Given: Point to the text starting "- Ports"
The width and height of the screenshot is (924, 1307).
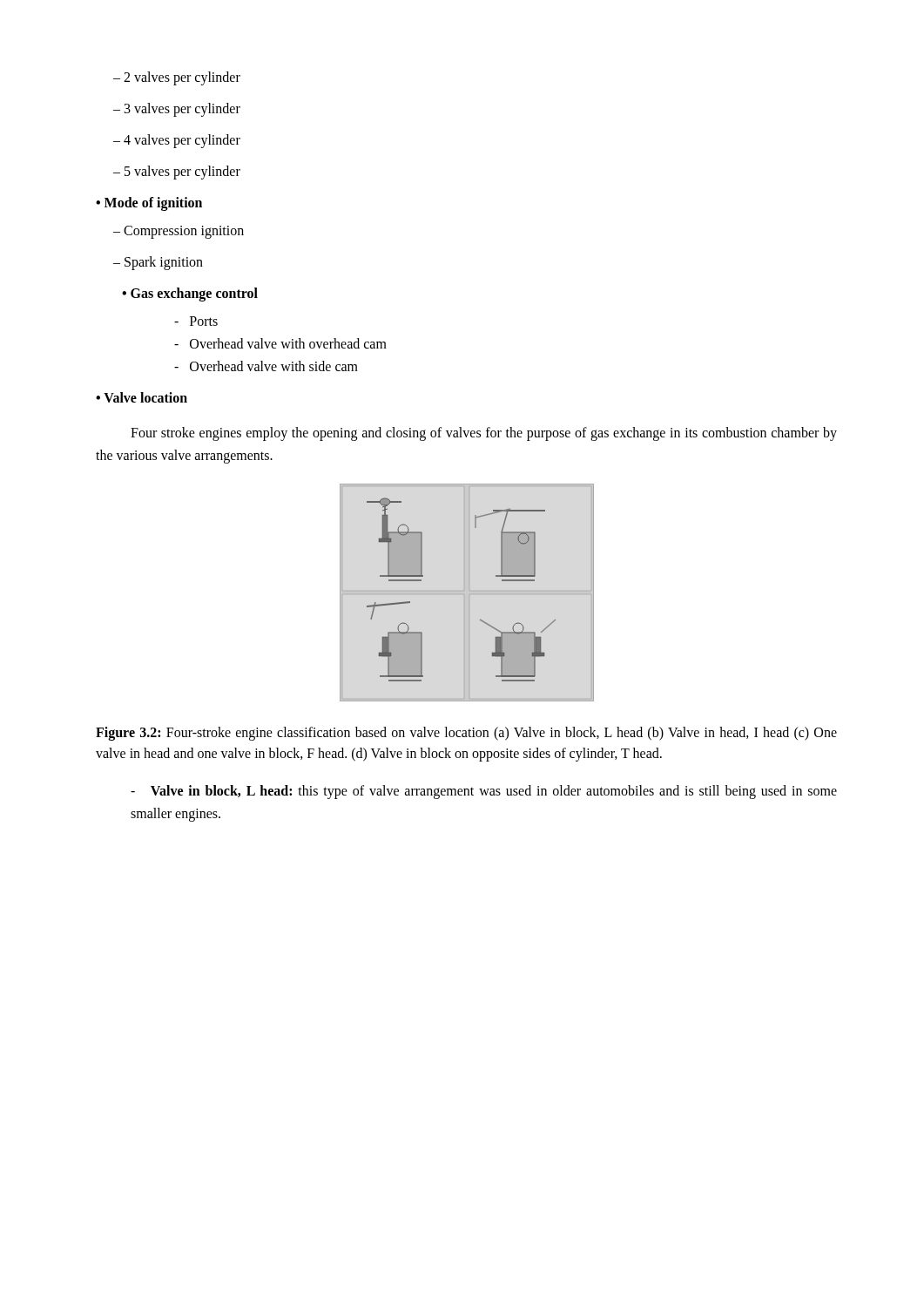Looking at the screenshot, I should [196, 321].
